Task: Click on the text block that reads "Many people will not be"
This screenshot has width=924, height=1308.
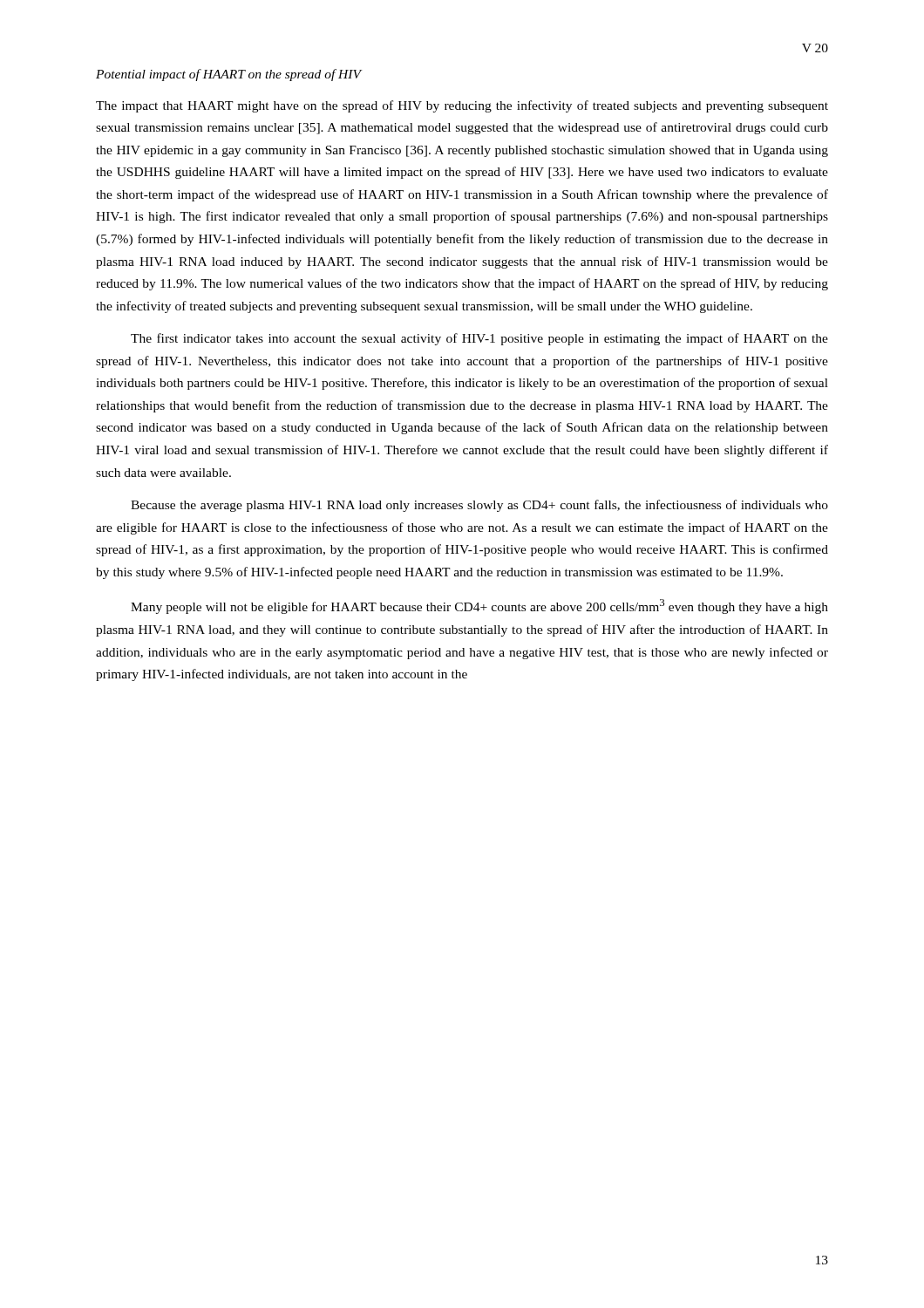Action: (x=462, y=639)
